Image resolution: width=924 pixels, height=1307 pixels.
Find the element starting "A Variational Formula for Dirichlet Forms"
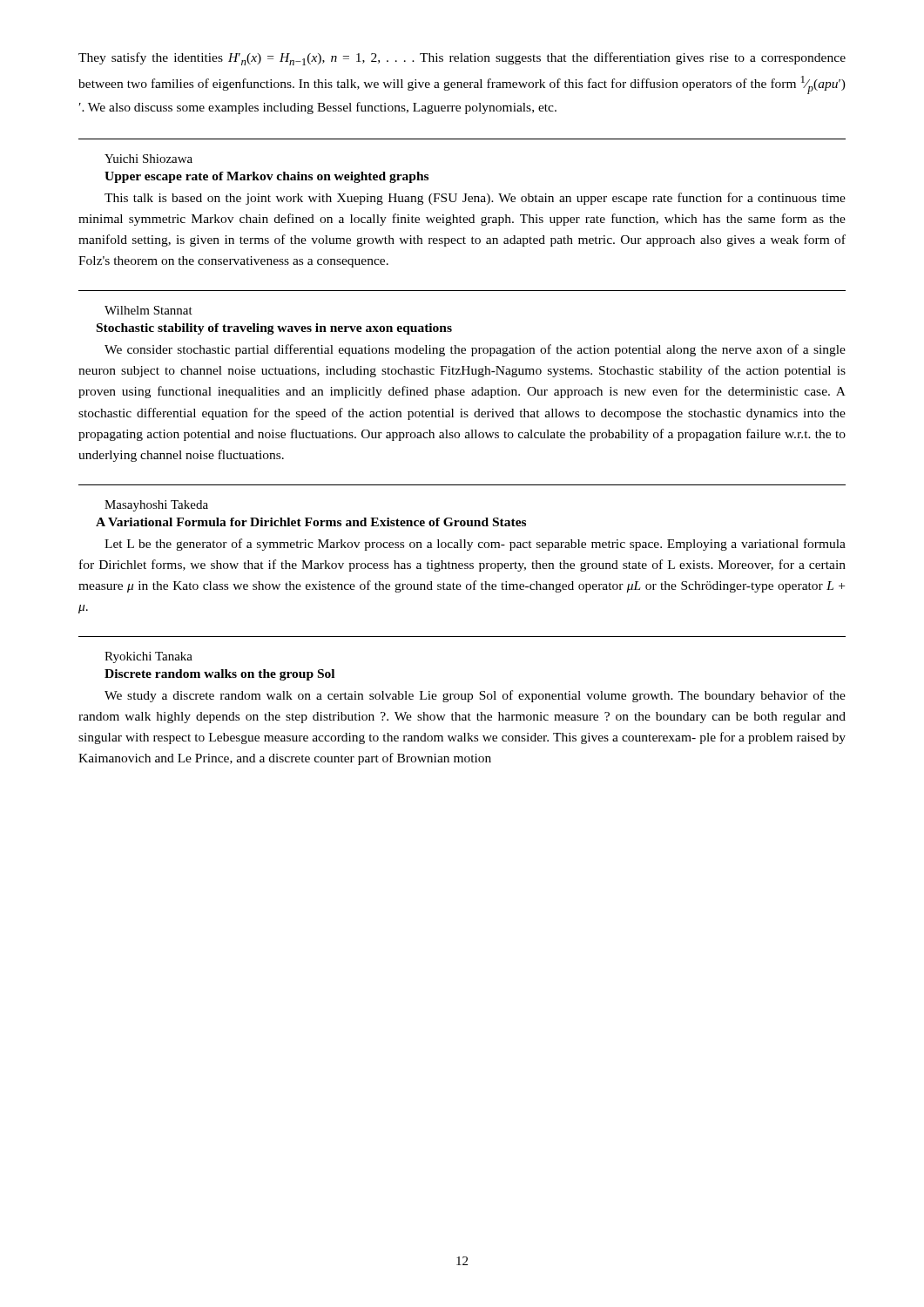pos(311,521)
